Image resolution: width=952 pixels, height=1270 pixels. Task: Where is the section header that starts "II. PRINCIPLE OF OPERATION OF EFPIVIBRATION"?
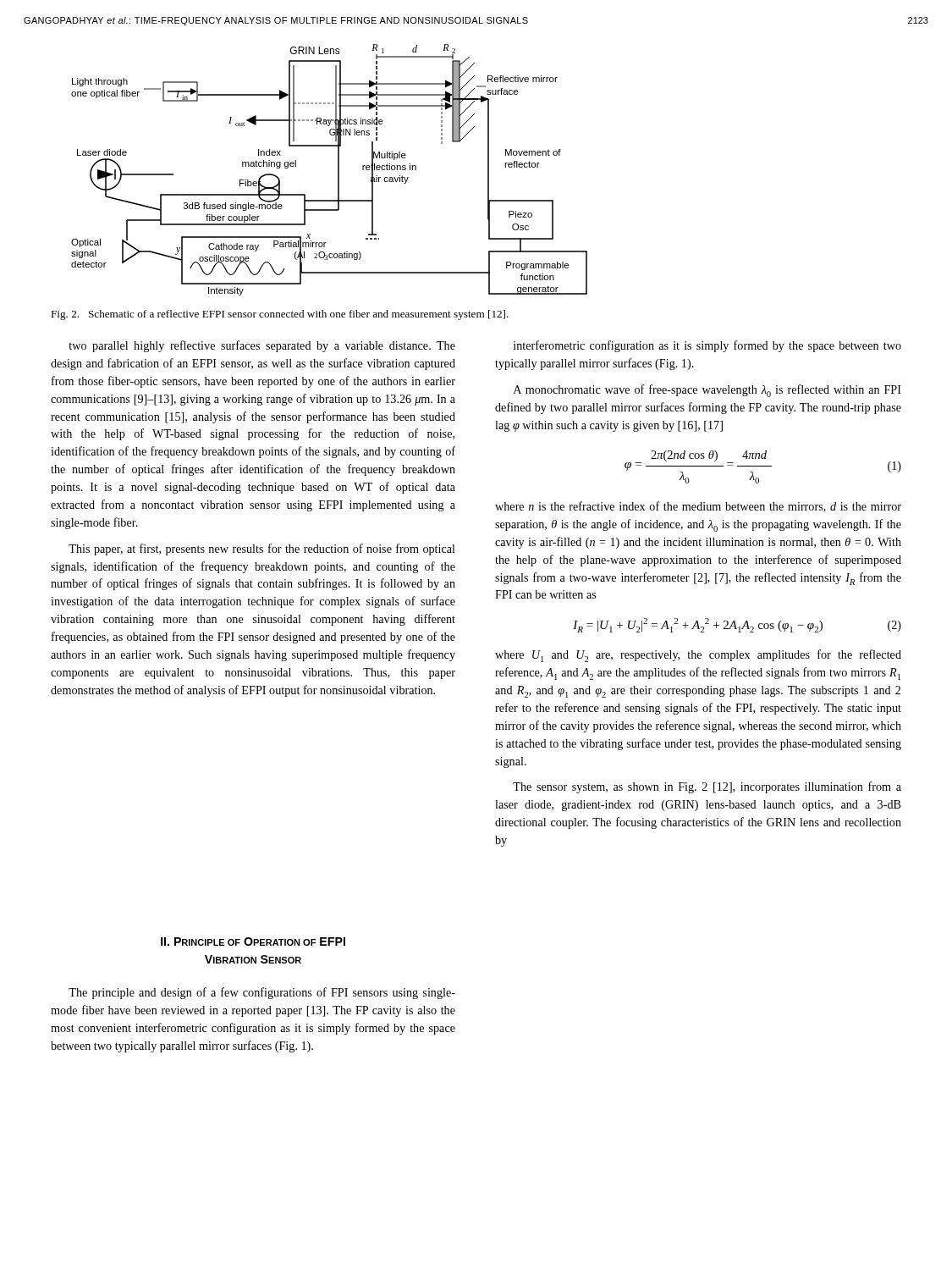pyautogui.click(x=253, y=951)
